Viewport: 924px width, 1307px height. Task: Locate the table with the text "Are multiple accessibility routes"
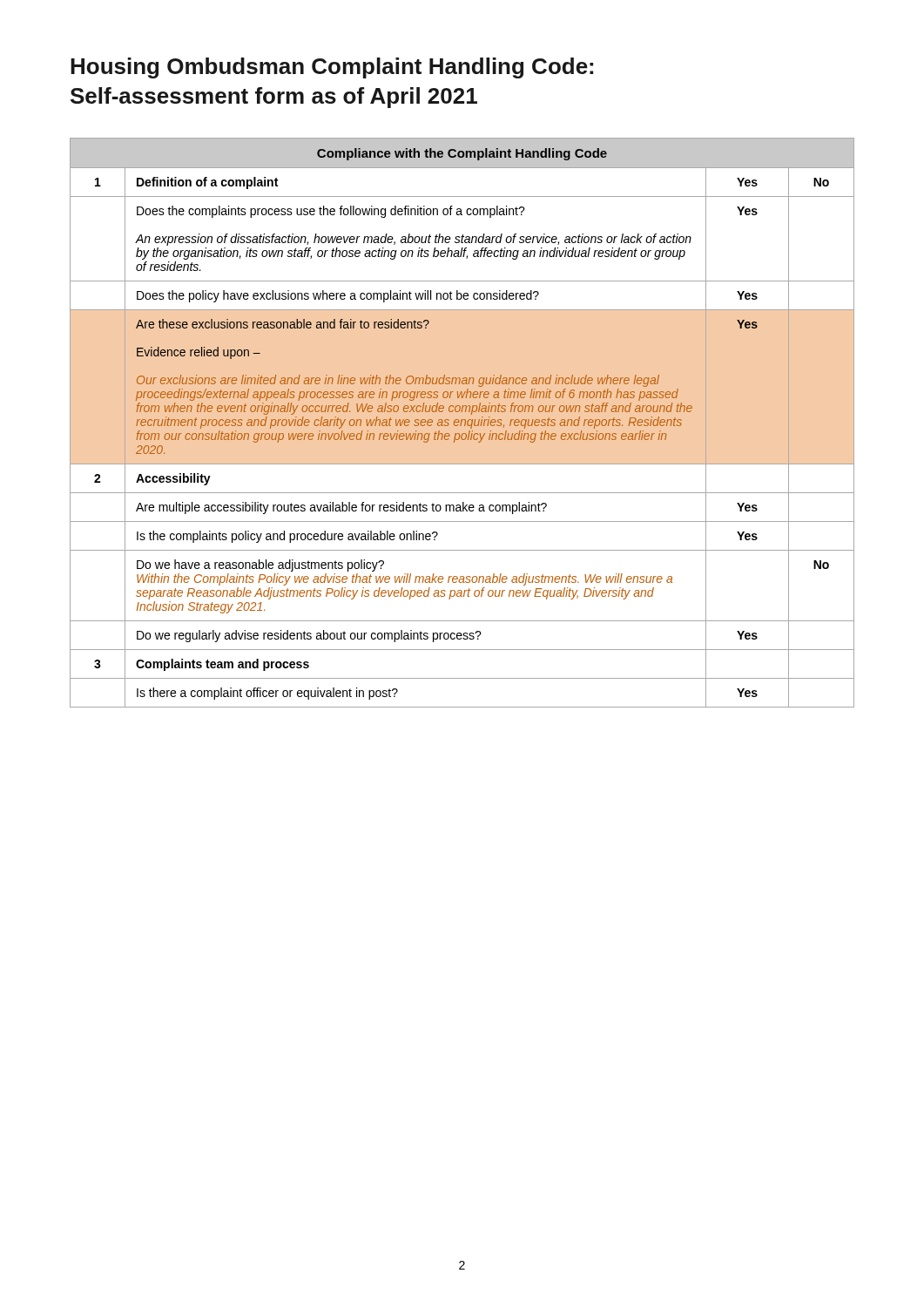pos(462,422)
